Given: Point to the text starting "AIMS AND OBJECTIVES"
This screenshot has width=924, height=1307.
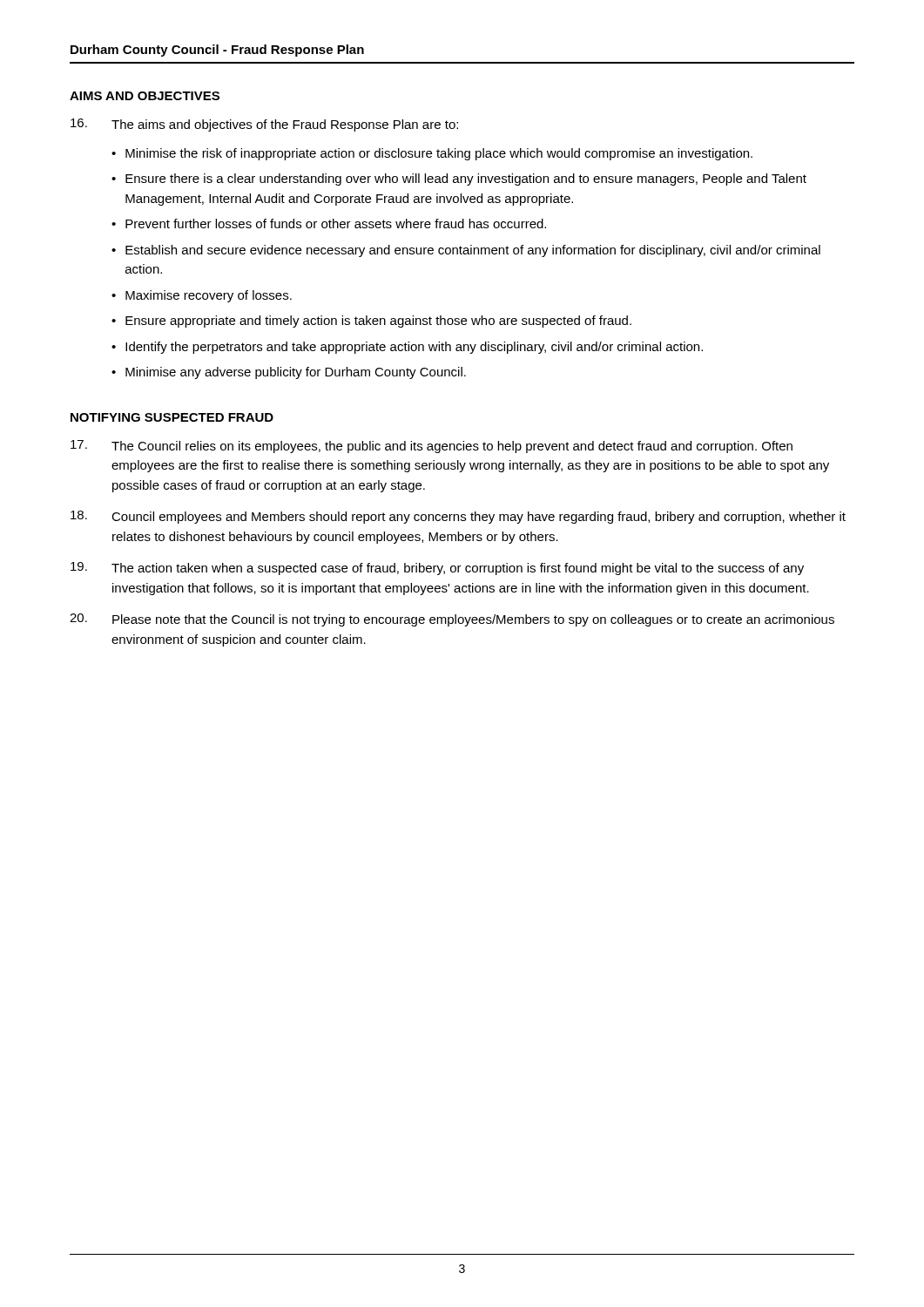Looking at the screenshot, I should click(145, 95).
